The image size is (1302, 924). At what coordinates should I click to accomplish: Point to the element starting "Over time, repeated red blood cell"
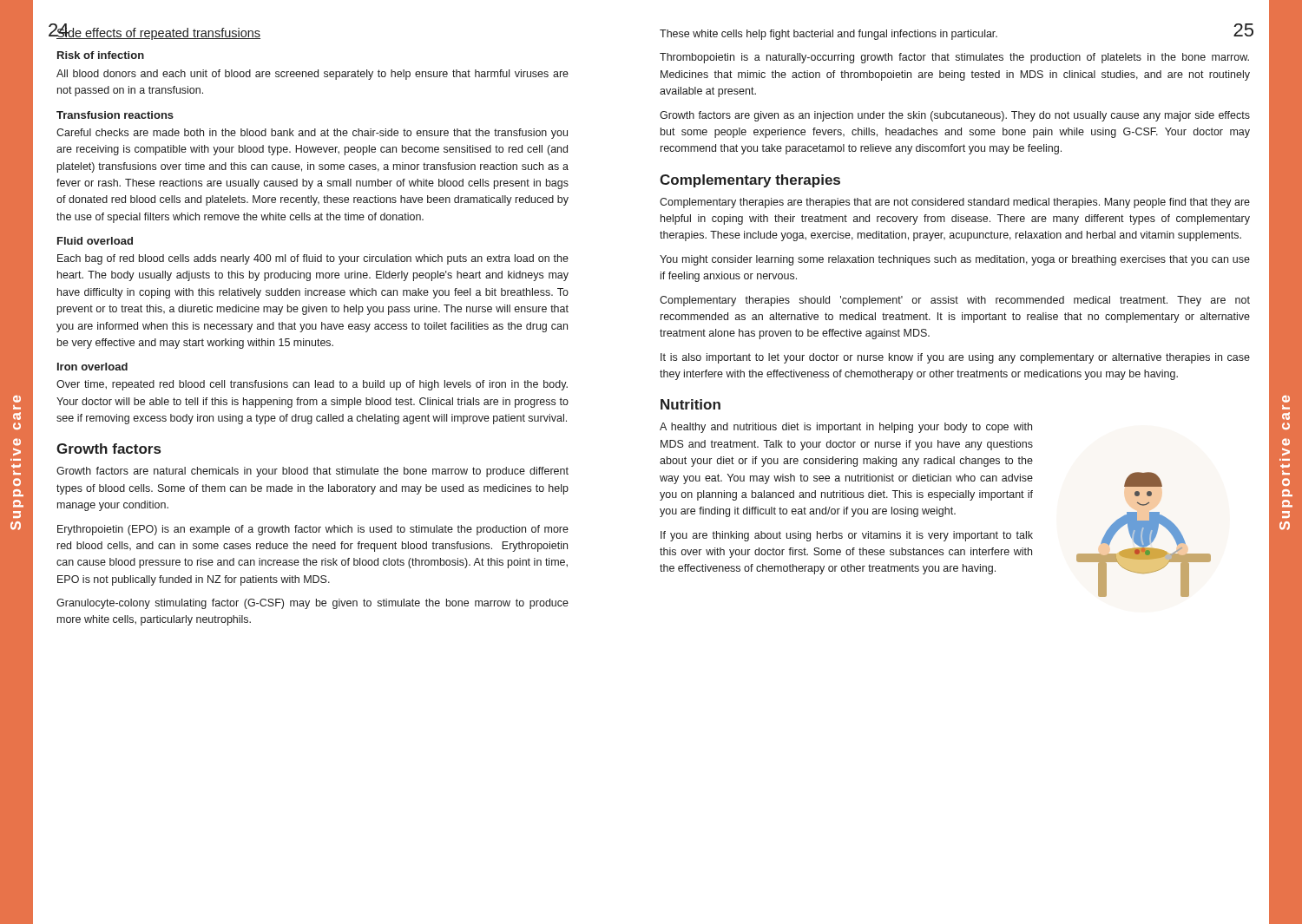coord(312,401)
